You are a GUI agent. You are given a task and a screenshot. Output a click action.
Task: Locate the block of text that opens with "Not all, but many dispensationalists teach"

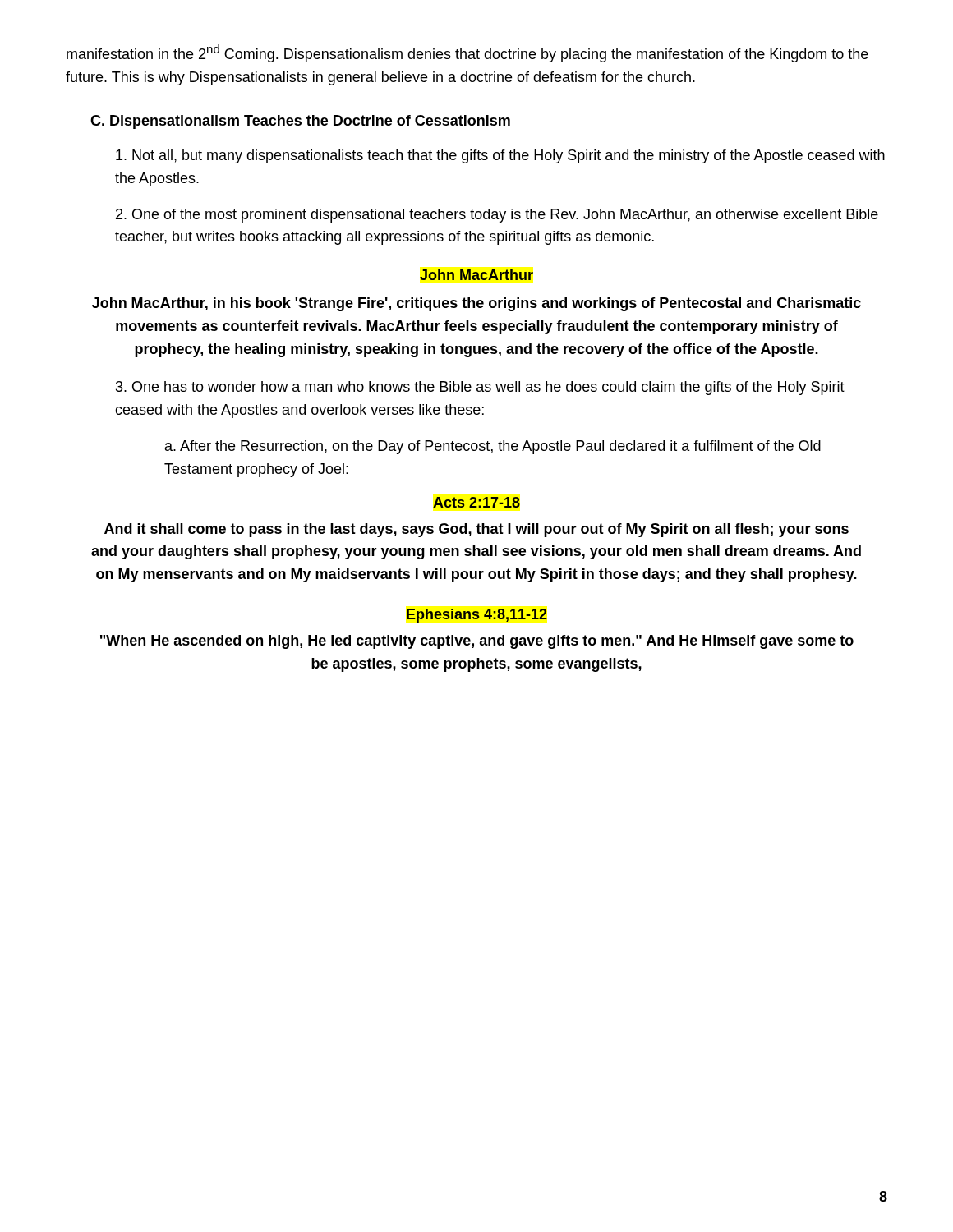500,167
